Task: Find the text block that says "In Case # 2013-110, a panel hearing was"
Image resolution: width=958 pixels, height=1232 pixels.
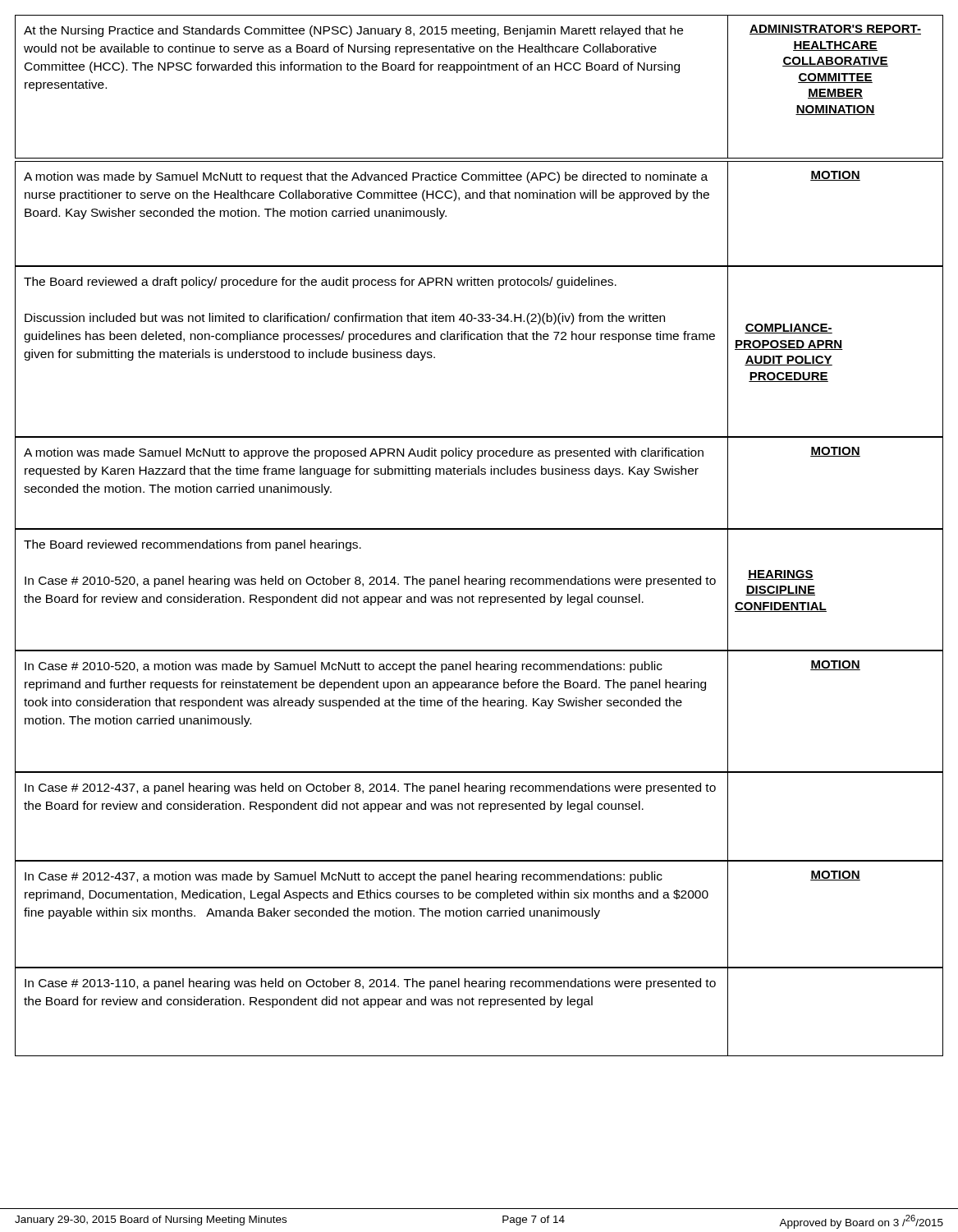Action: [370, 992]
